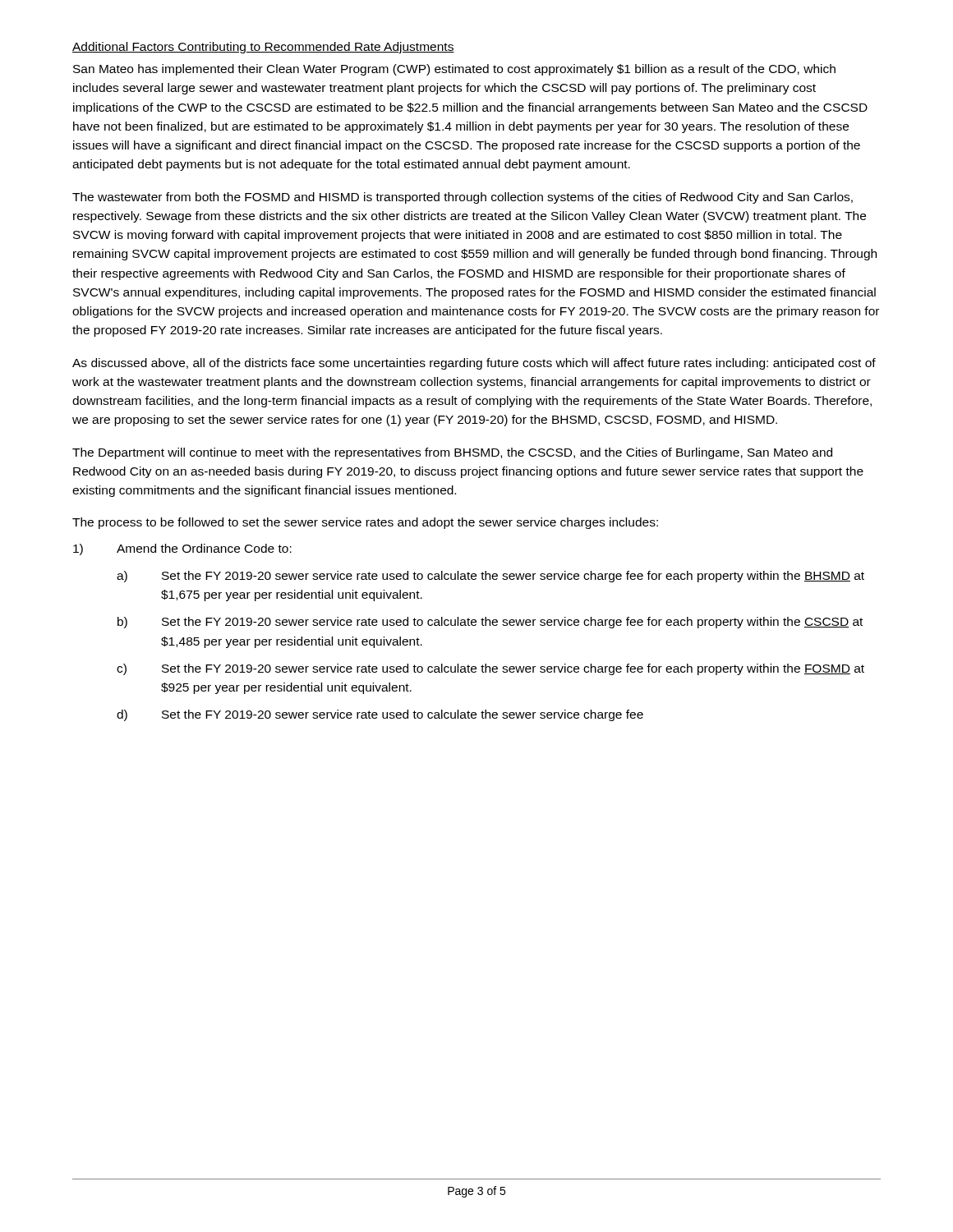Screen dimensions: 1232x953
Task: Find the text block that reads "The process to be followed"
Action: point(366,522)
